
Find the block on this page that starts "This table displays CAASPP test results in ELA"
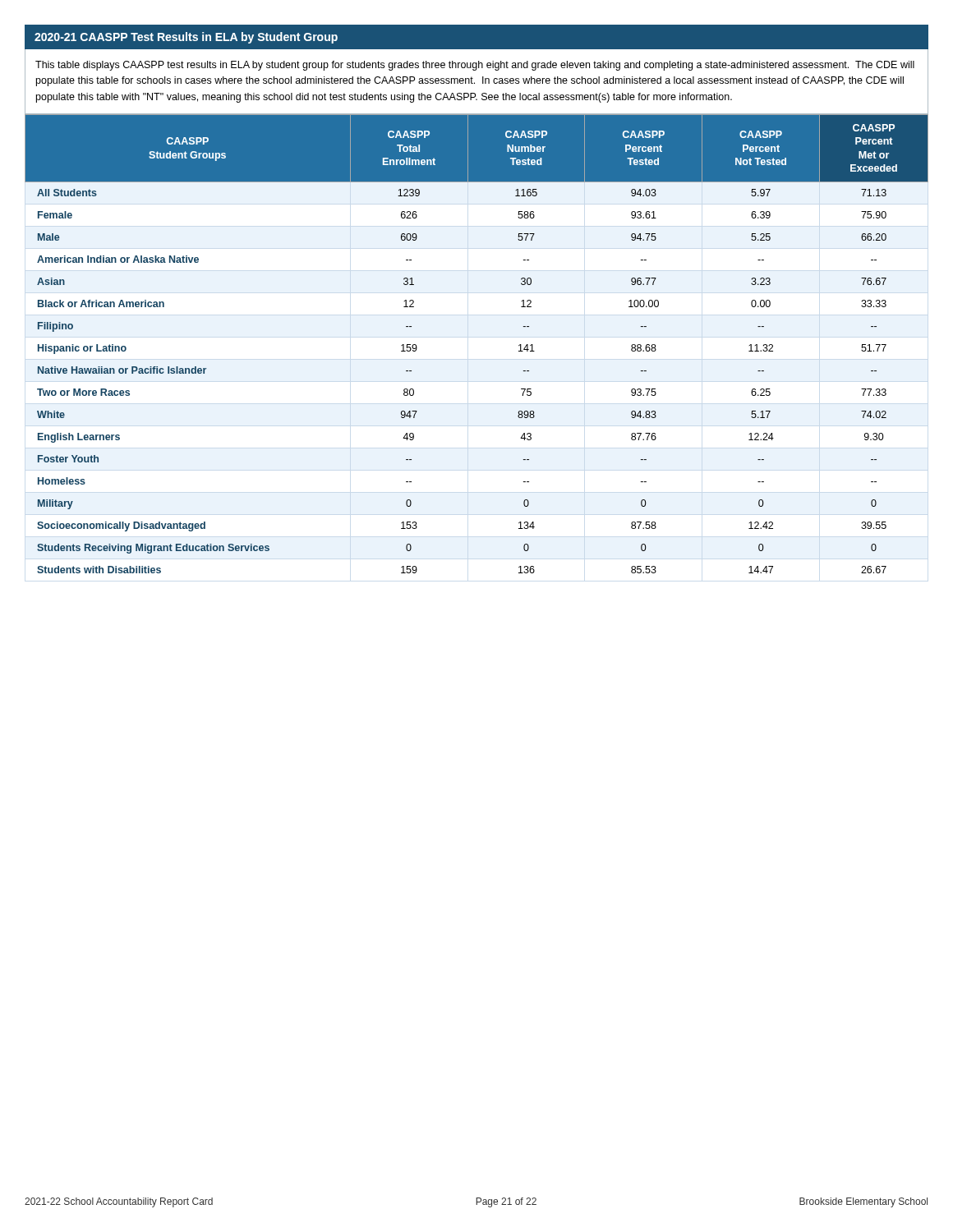pos(475,81)
